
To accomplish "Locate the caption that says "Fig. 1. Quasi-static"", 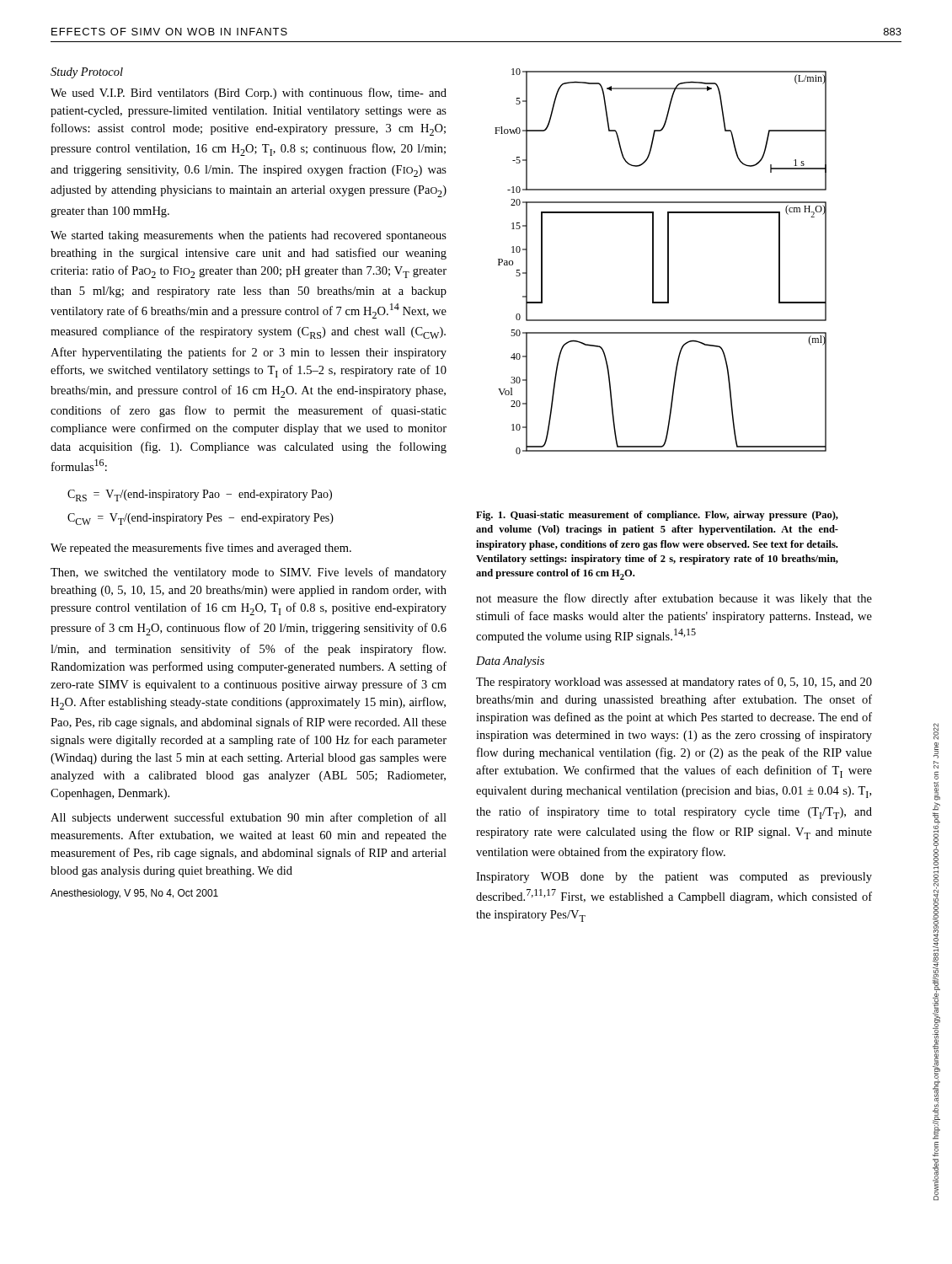I will click(x=657, y=546).
